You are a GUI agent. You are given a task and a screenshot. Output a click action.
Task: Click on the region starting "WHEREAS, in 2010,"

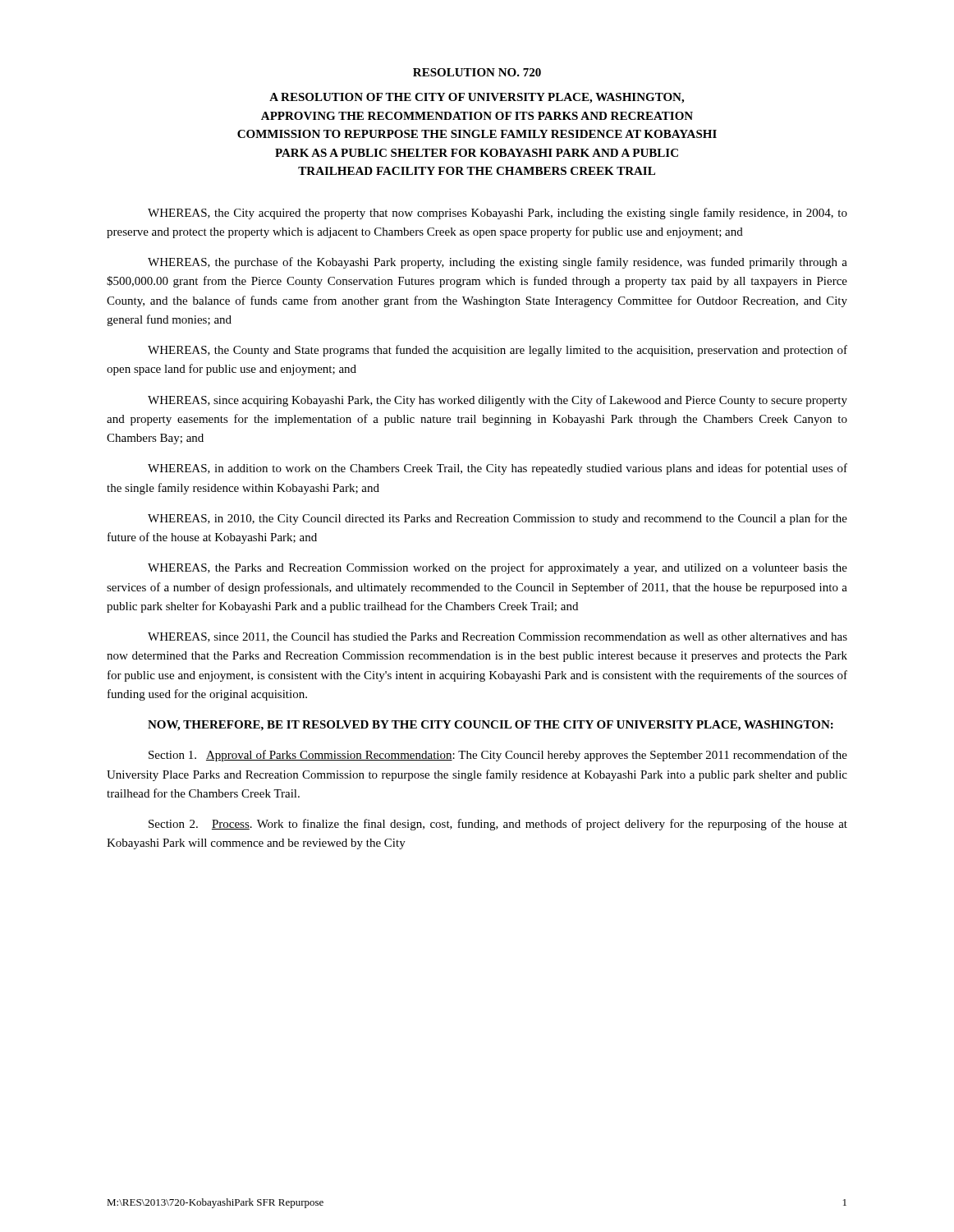(477, 528)
